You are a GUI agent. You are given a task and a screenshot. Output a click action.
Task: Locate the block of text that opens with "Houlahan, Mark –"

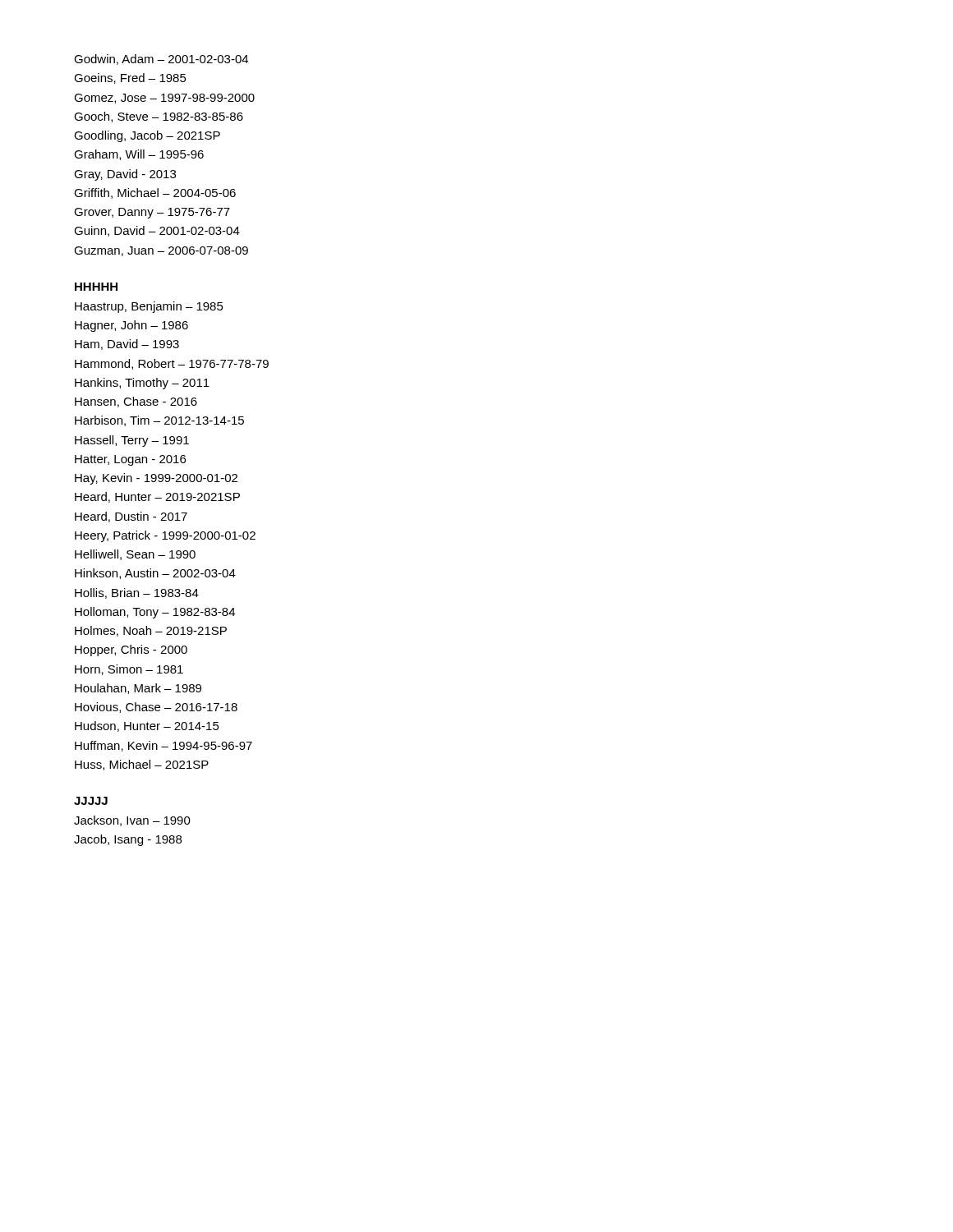coord(138,688)
